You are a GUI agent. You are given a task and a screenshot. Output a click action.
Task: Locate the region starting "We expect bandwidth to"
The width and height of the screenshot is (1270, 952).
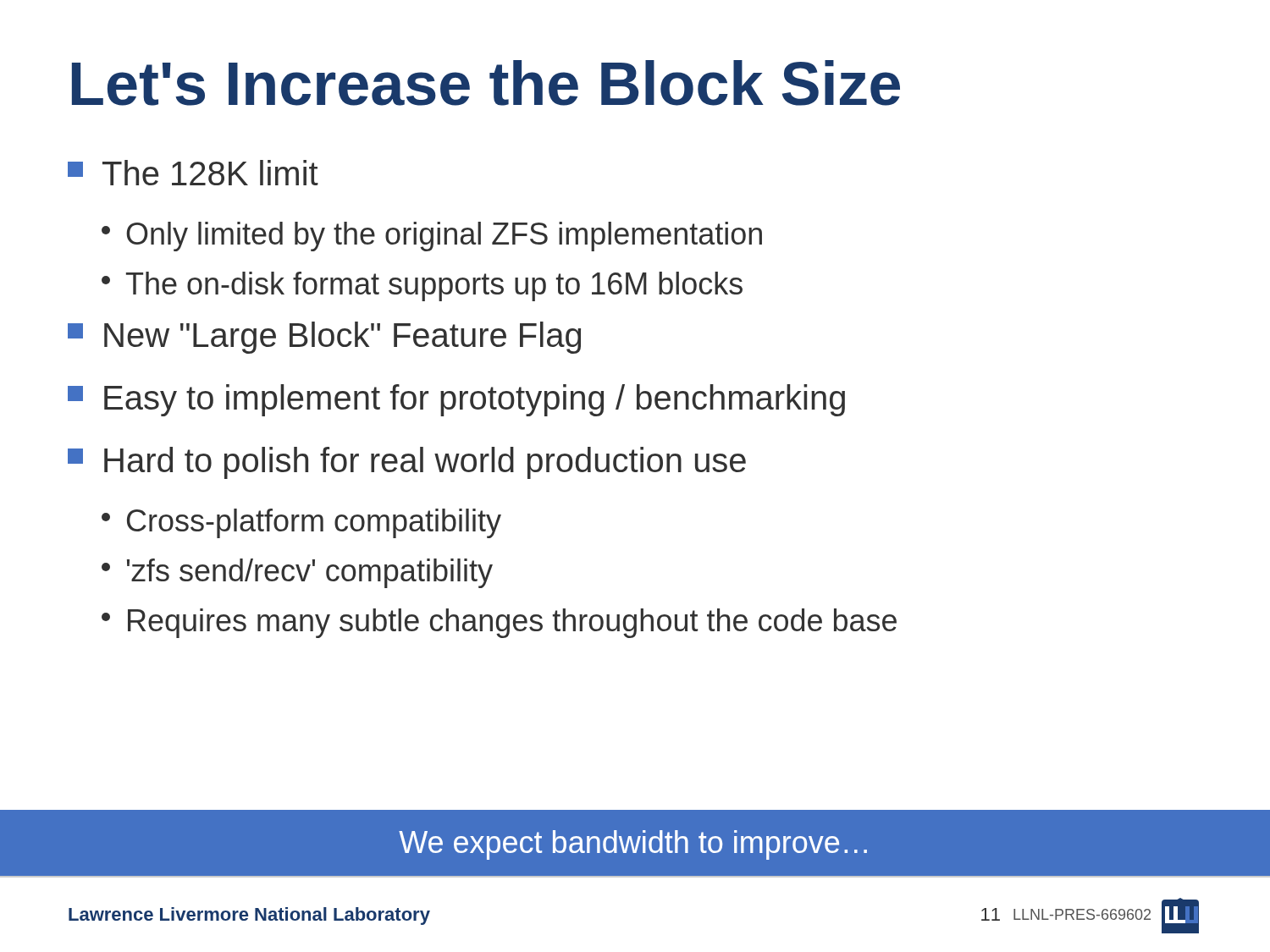(x=635, y=842)
